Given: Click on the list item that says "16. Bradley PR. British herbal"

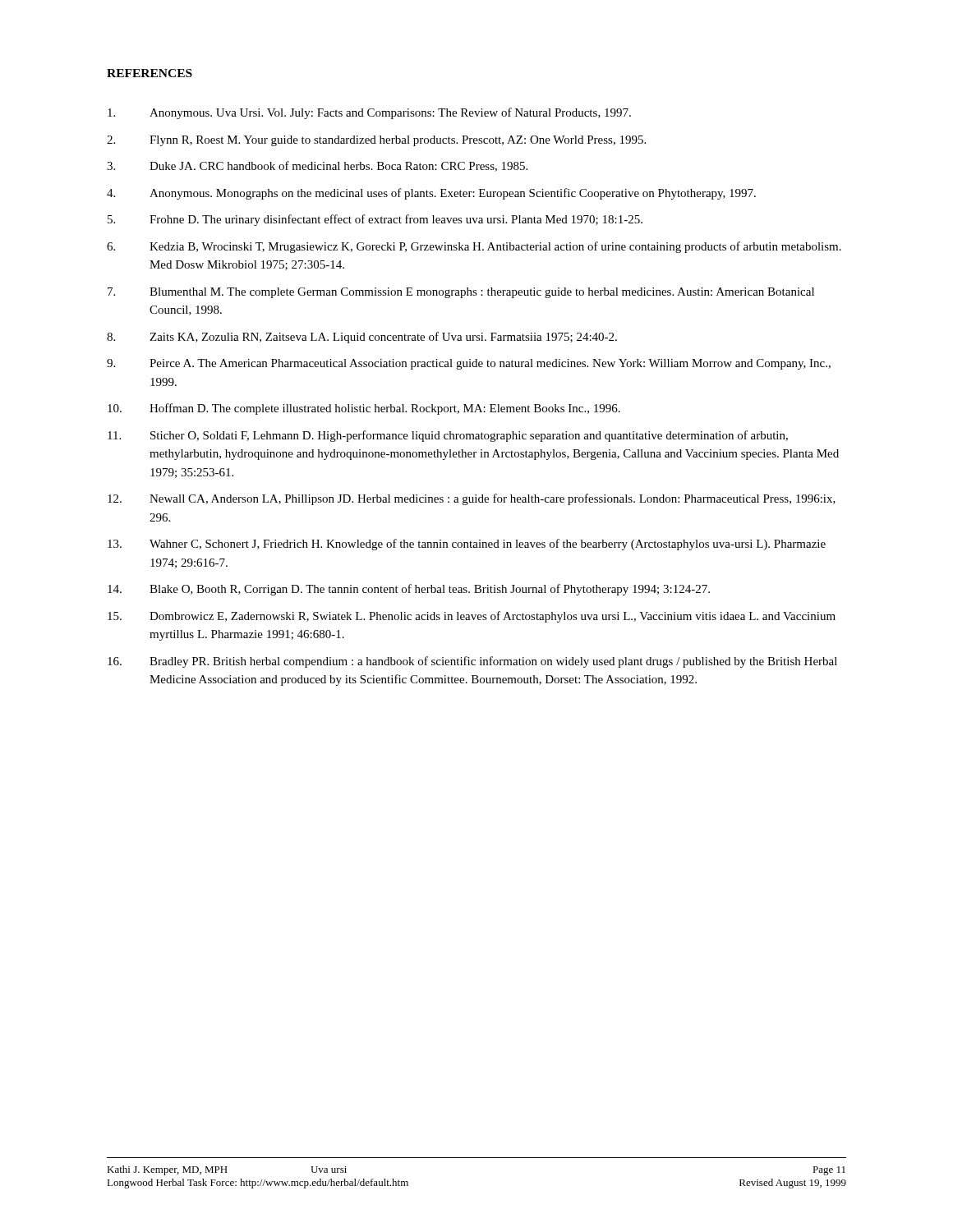Looking at the screenshot, I should point(476,670).
